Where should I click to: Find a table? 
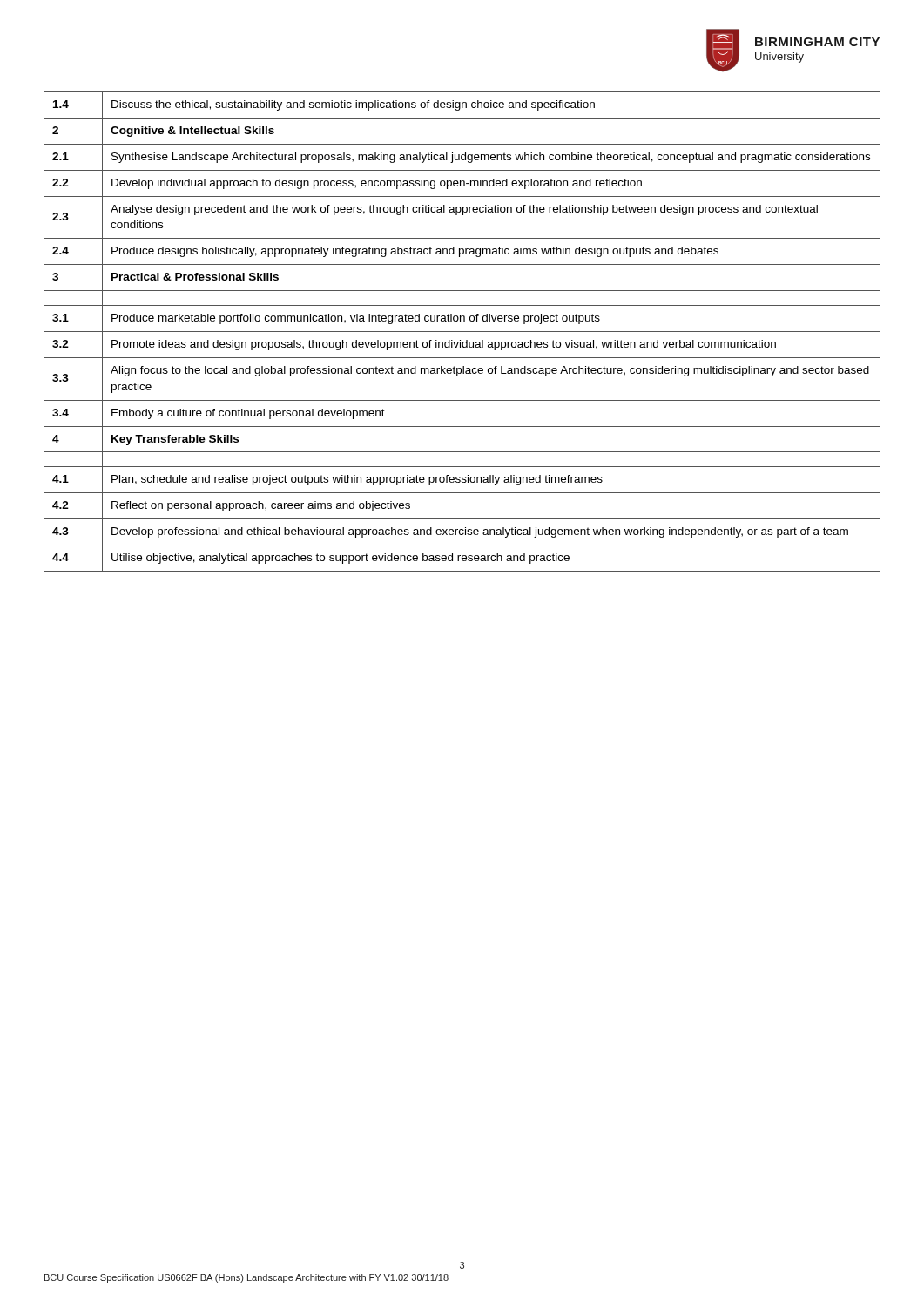coord(462,332)
